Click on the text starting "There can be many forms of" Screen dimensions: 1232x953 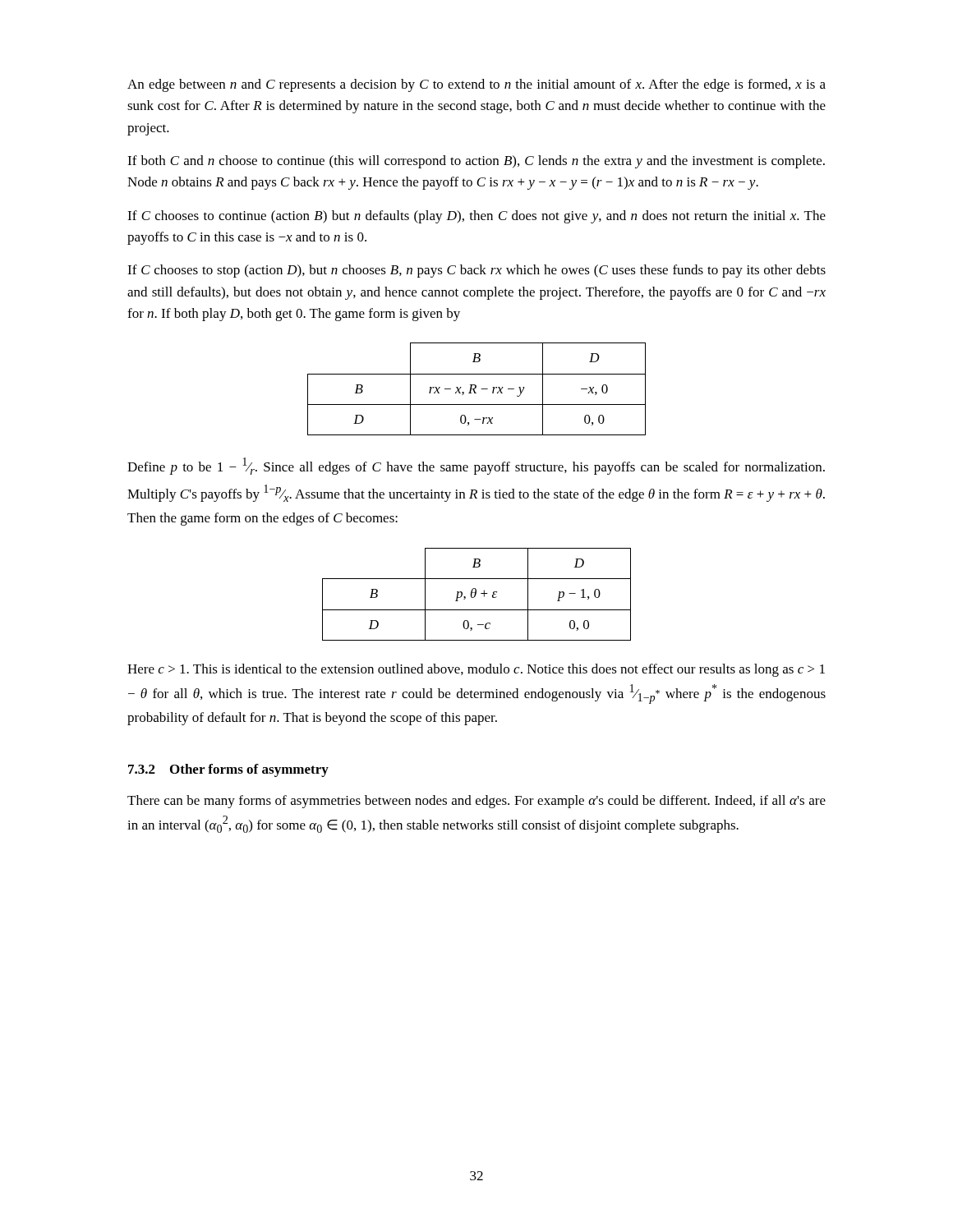click(x=476, y=814)
